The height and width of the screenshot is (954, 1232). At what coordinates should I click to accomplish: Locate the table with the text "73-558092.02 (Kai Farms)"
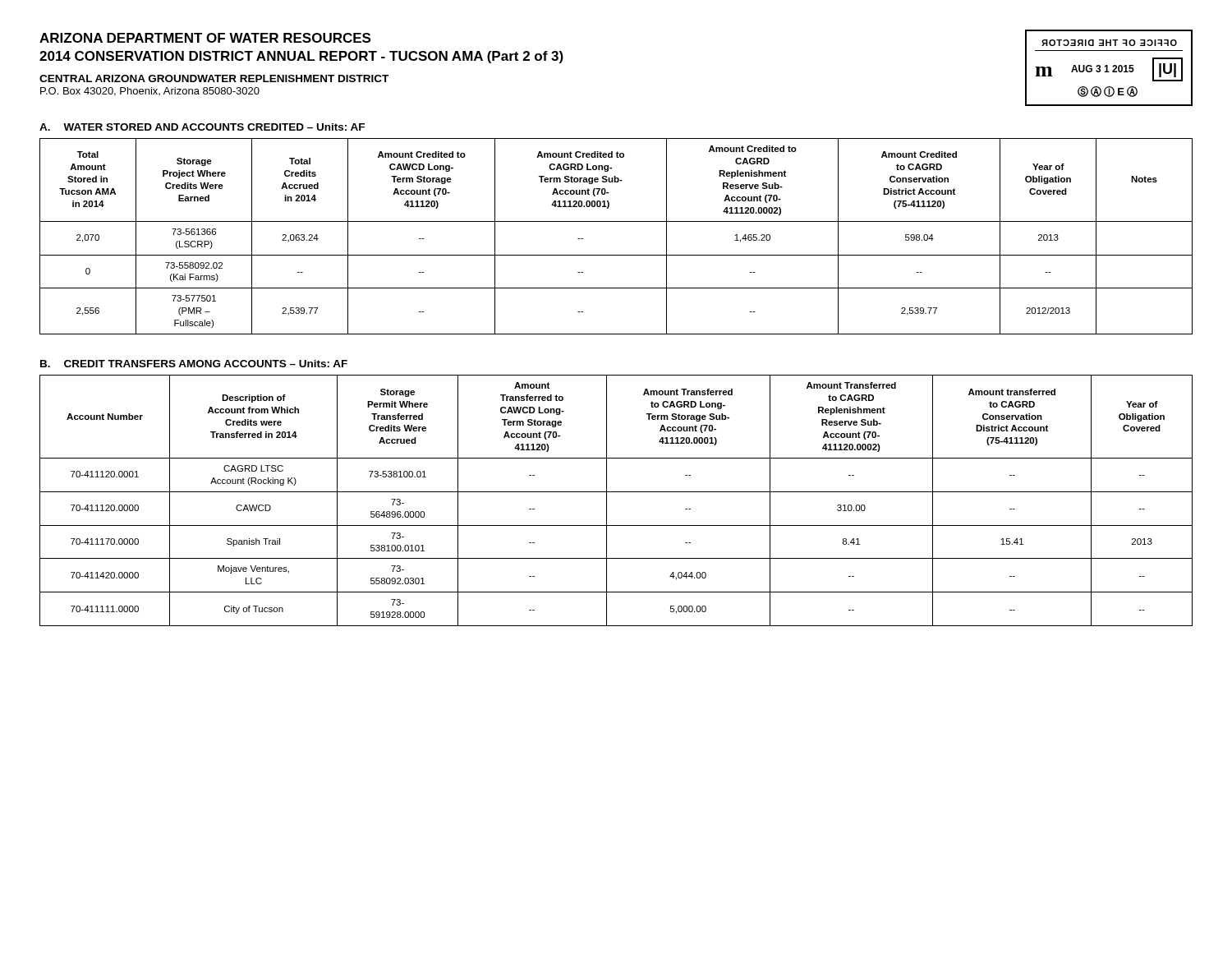click(616, 236)
